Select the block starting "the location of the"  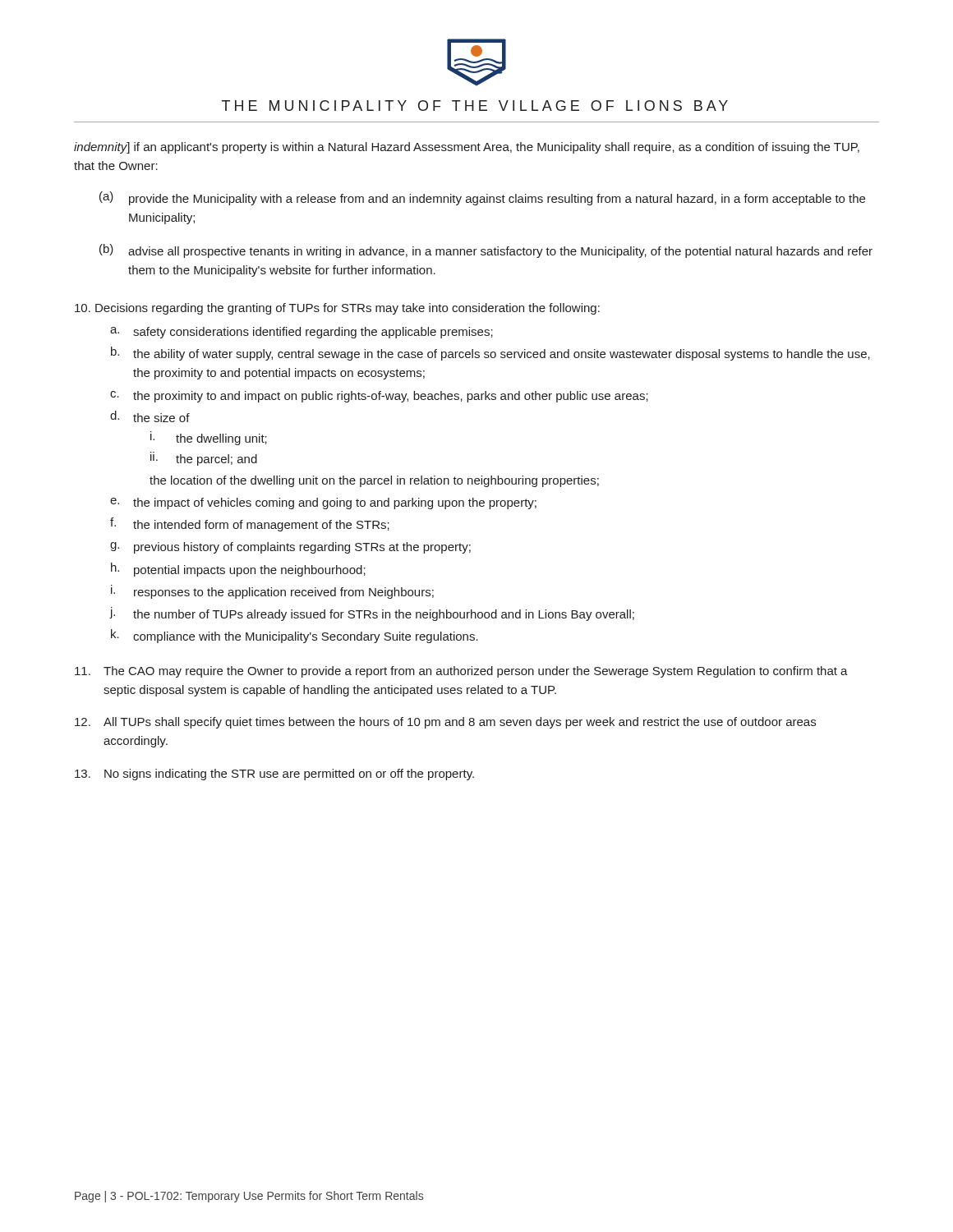click(375, 480)
